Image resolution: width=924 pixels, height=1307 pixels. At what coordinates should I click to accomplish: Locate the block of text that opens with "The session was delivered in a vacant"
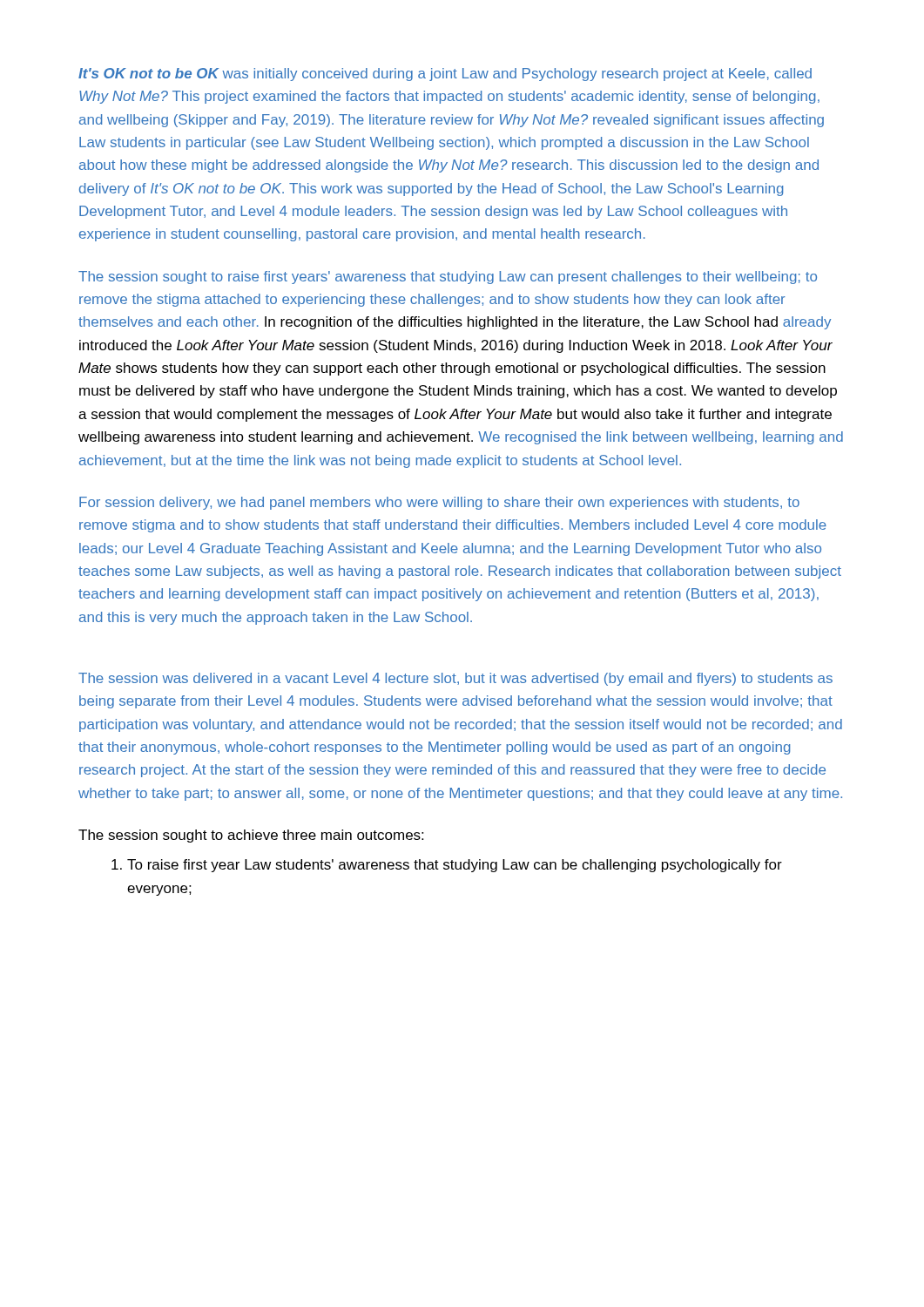tap(461, 736)
